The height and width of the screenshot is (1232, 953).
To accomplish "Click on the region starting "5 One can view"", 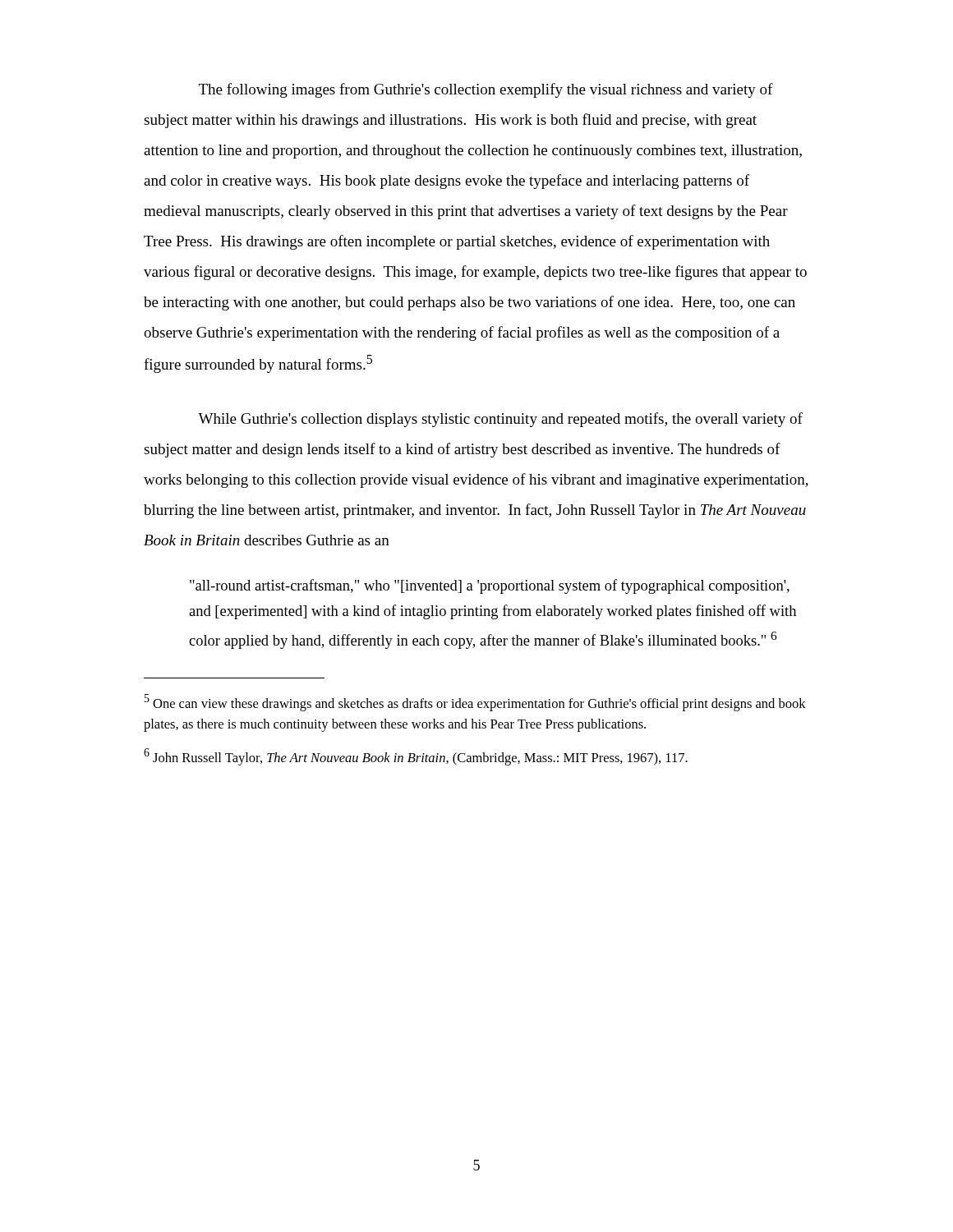I will point(475,712).
